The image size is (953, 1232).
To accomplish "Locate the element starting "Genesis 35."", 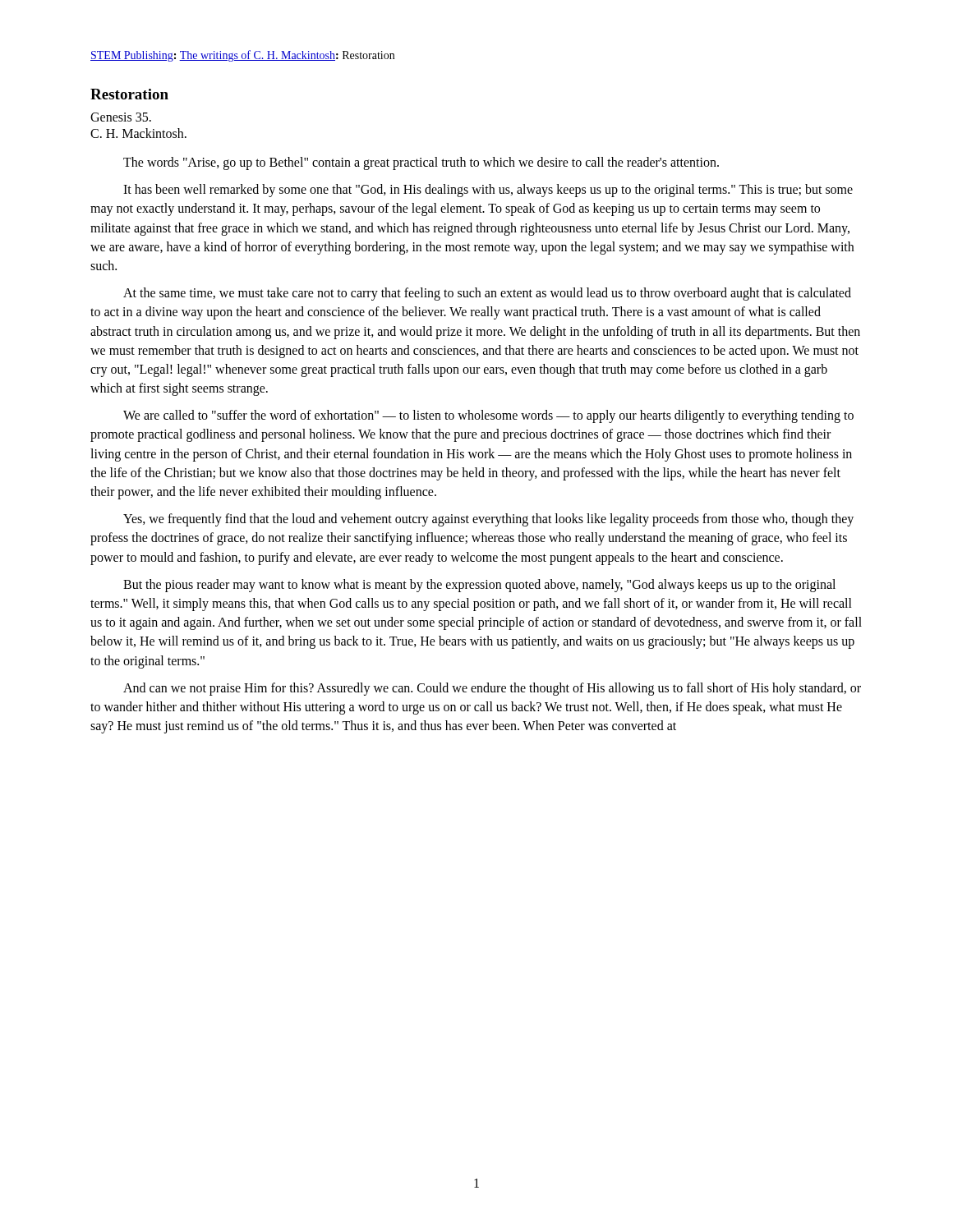I will click(121, 117).
